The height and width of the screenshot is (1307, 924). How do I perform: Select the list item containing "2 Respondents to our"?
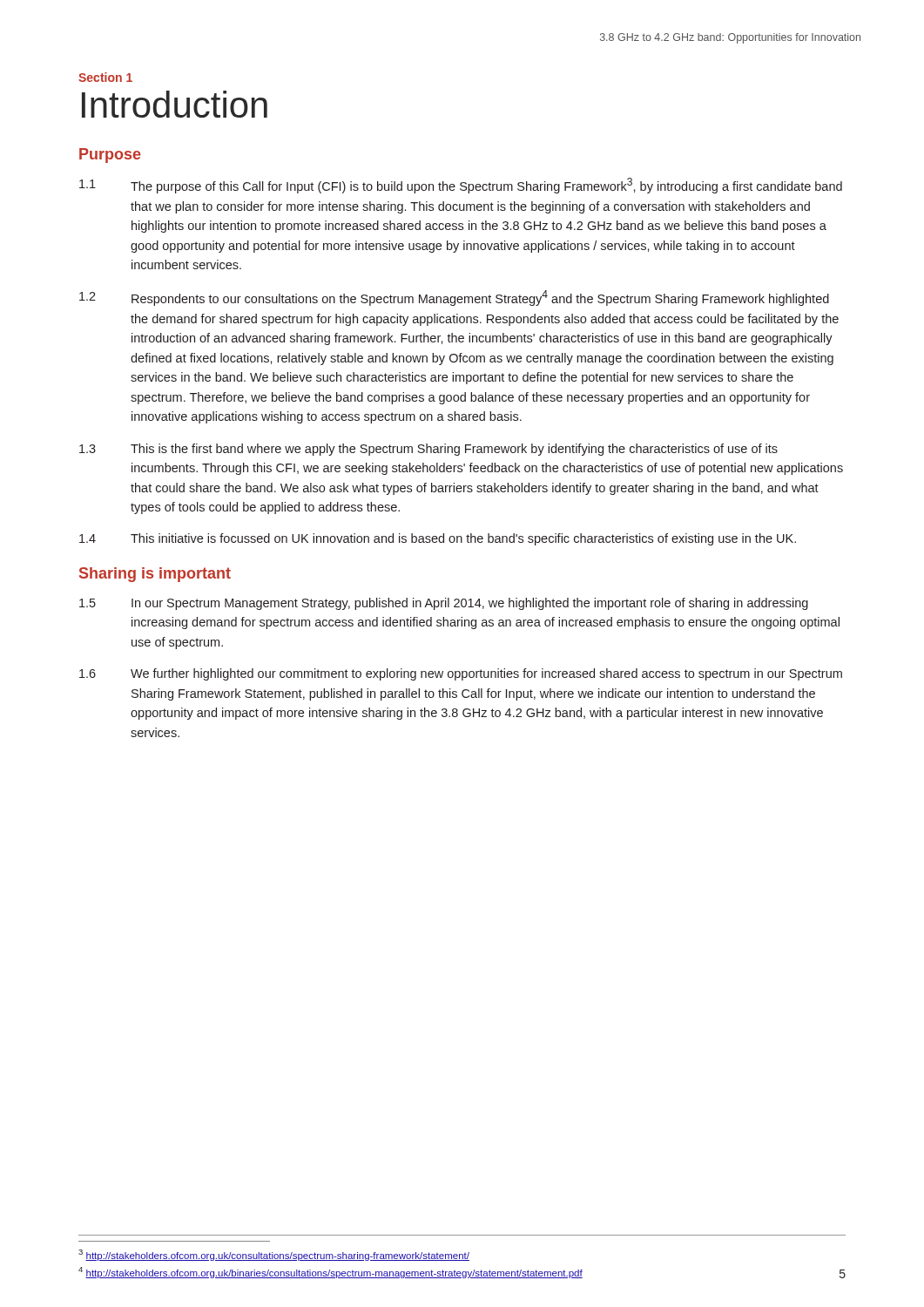pyautogui.click(x=462, y=357)
